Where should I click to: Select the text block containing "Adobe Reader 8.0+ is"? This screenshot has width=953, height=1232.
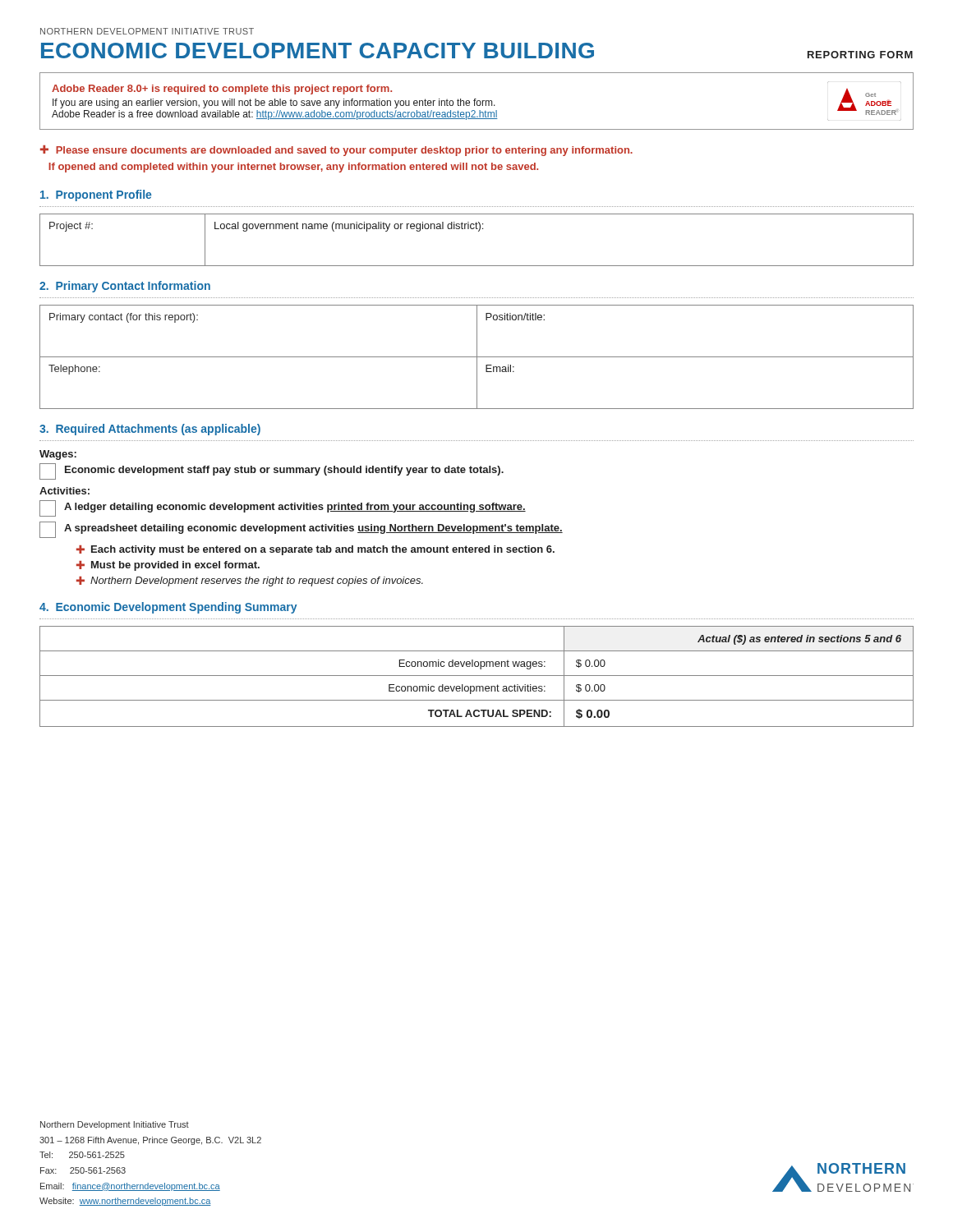click(x=476, y=101)
